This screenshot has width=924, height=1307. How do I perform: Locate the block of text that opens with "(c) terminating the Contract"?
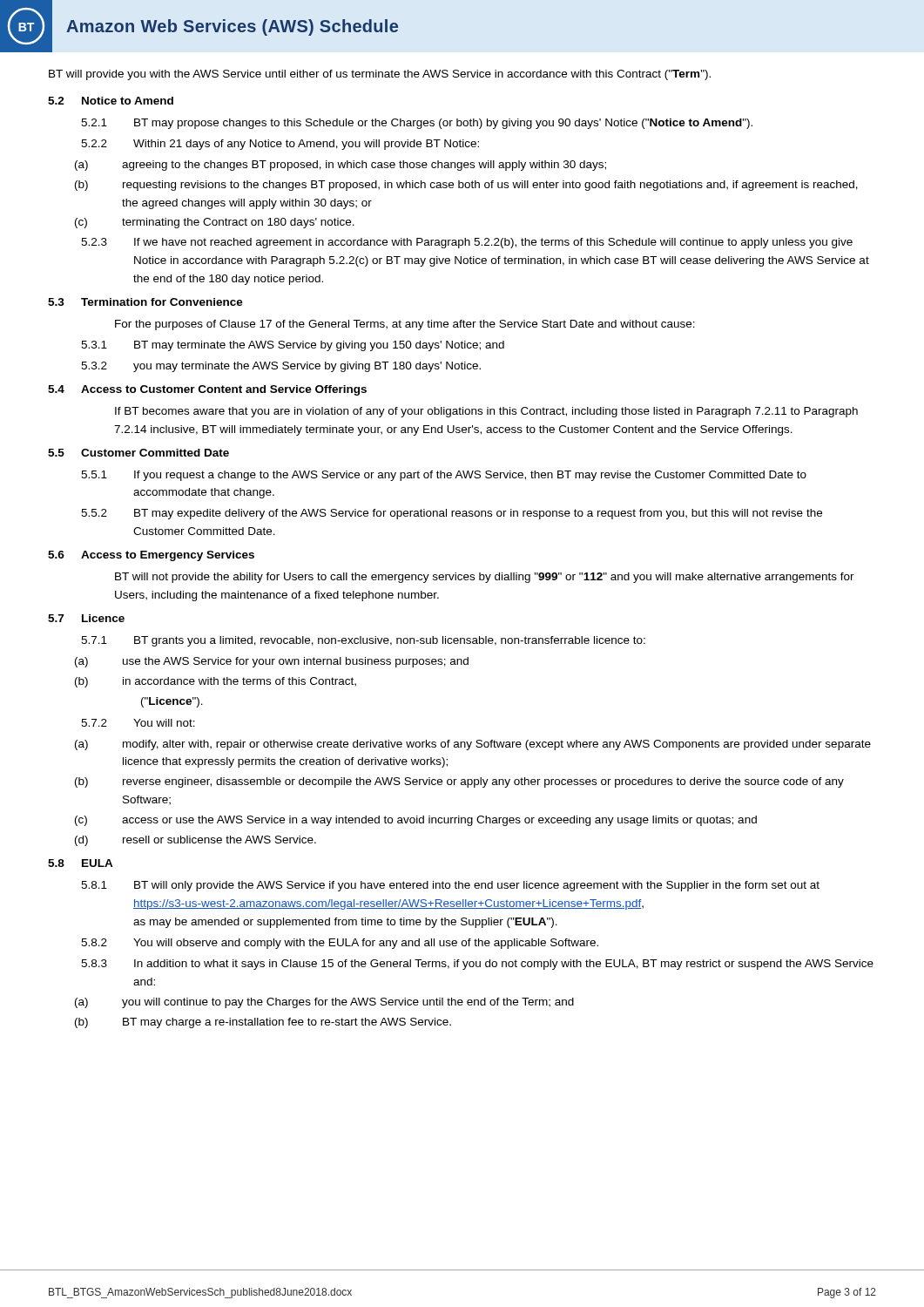215,223
